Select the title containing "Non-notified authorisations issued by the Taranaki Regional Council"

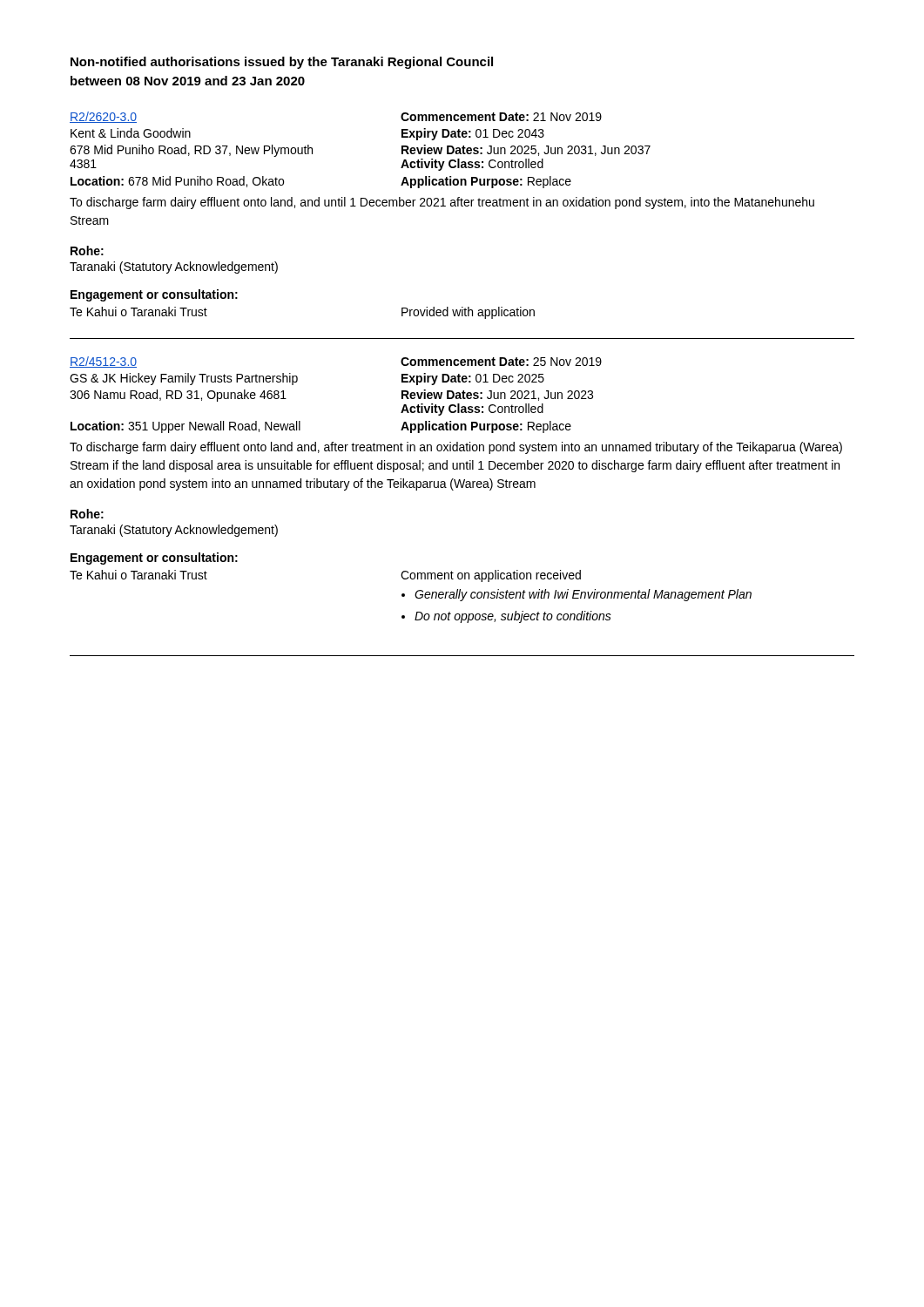pos(282,71)
